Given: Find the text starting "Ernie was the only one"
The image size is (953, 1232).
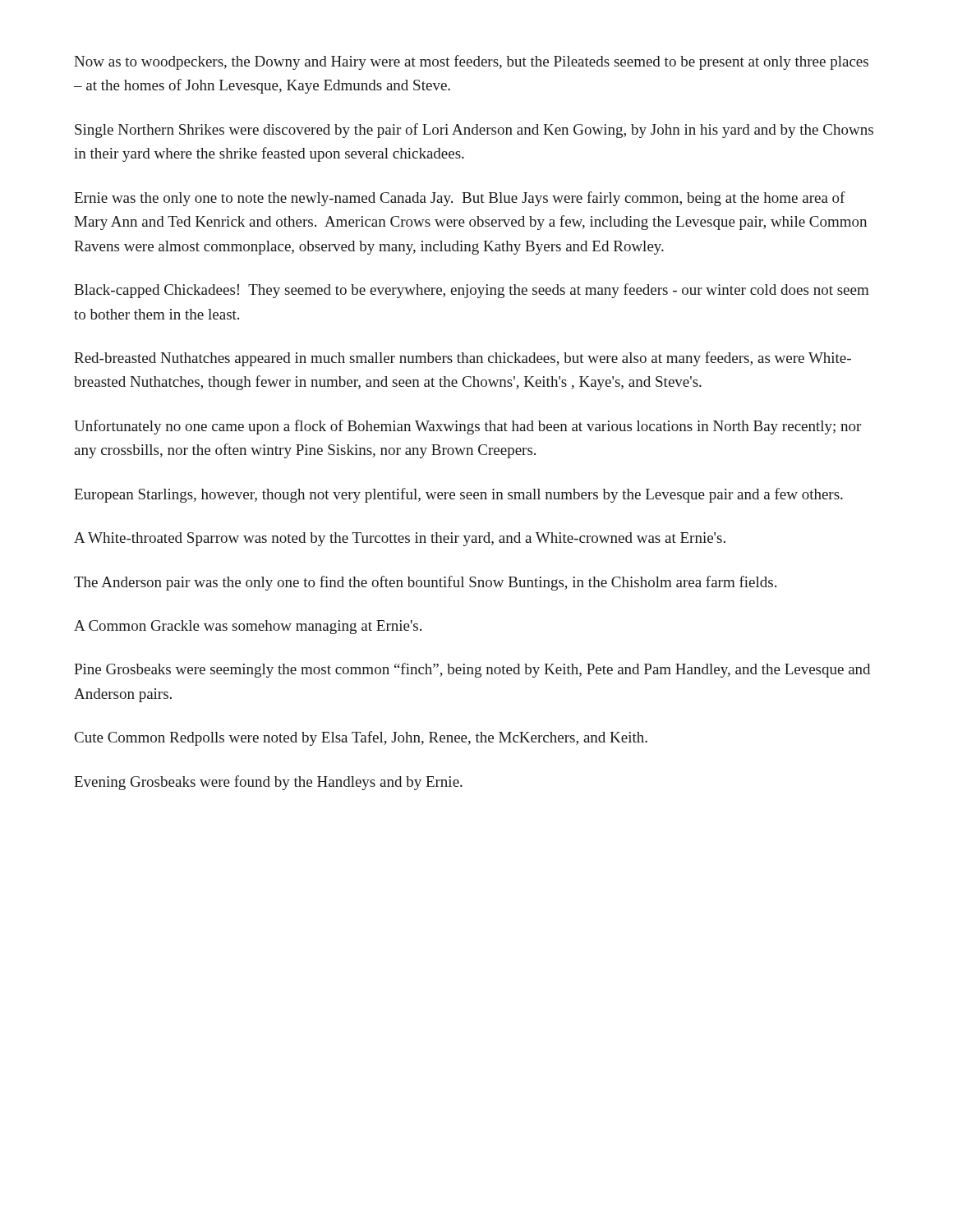Looking at the screenshot, I should pyautogui.click(x=471, y=222).
